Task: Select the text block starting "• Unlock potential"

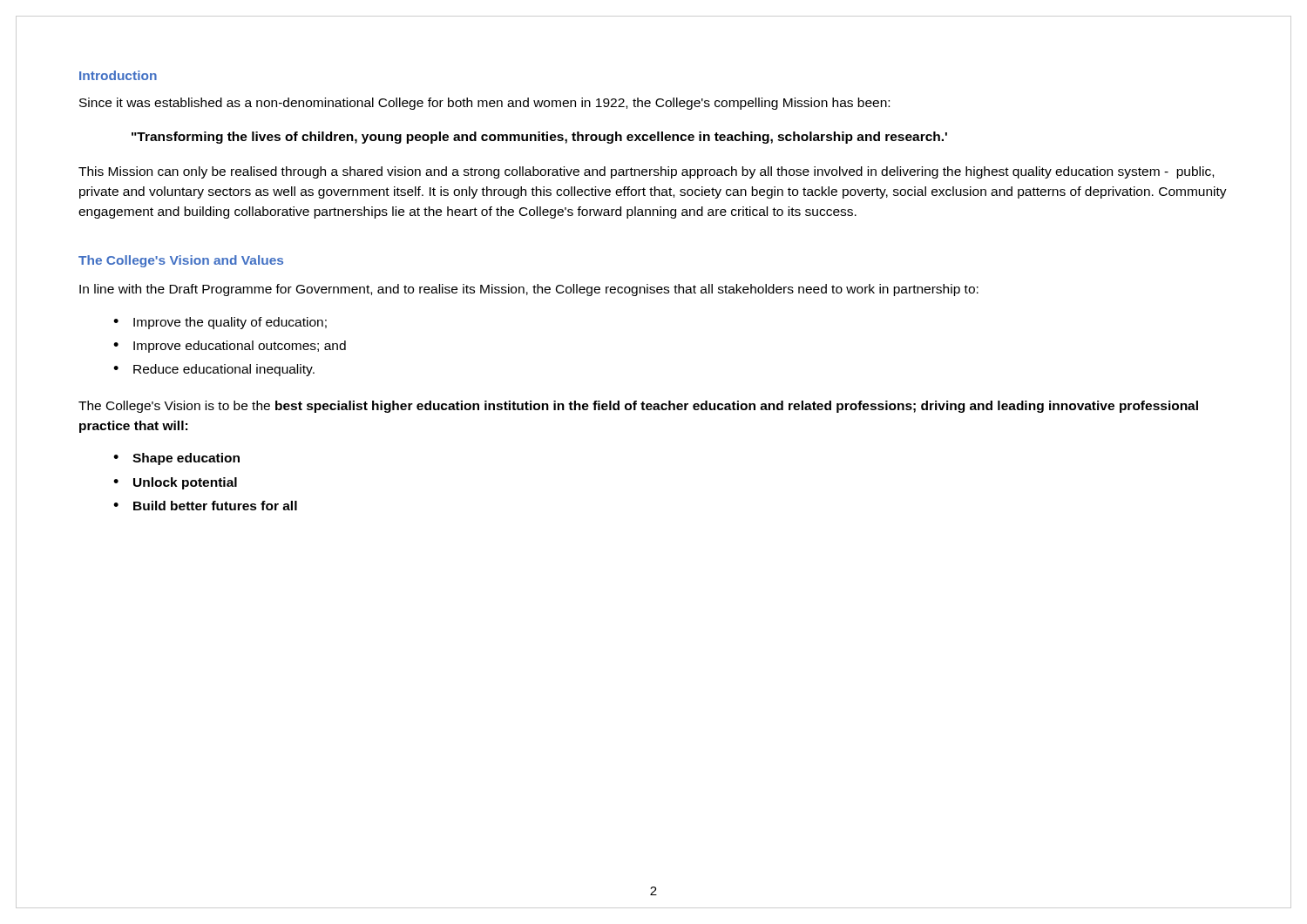Action: coord(175,482)
